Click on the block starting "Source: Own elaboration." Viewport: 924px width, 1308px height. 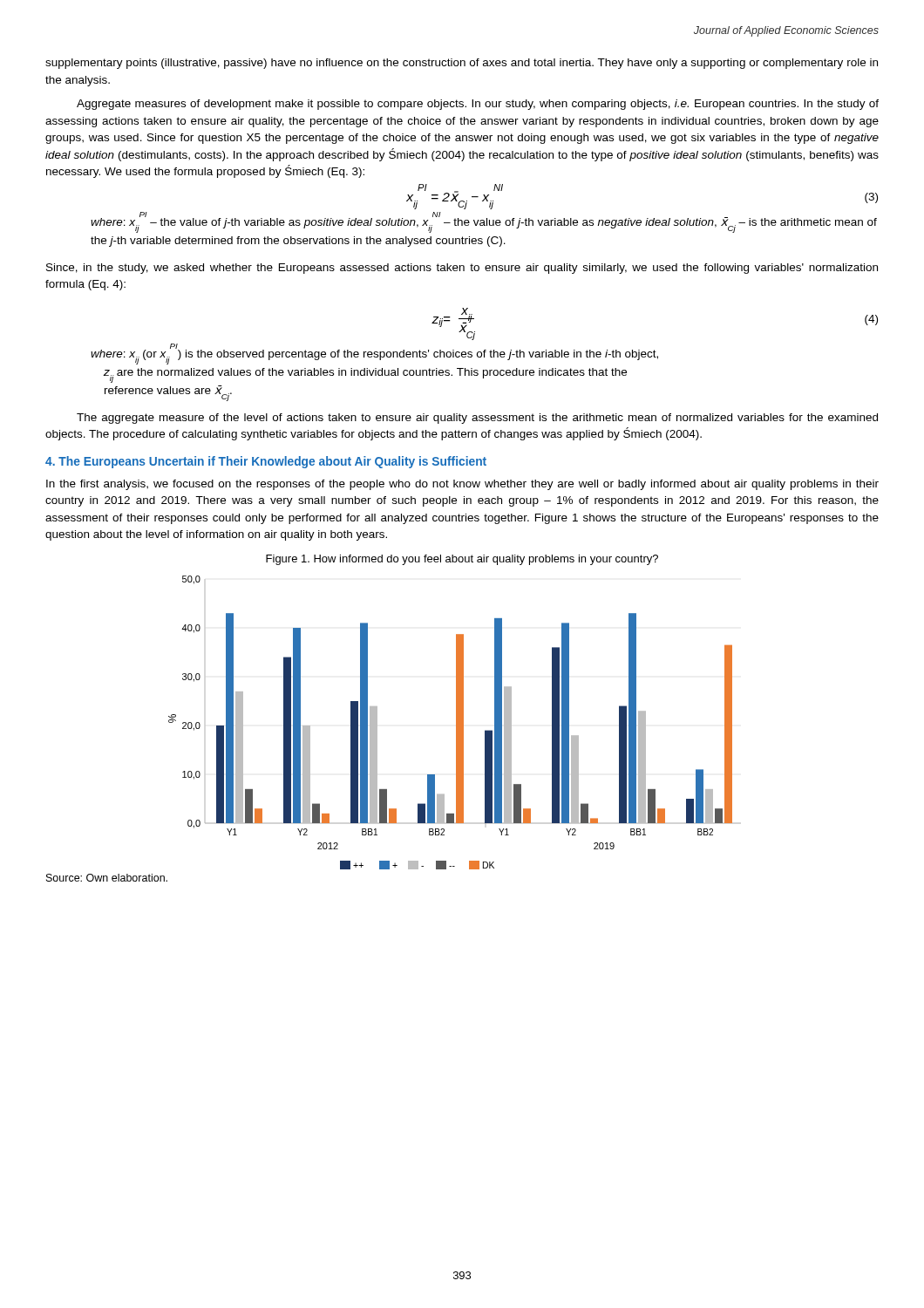[107, 878]
